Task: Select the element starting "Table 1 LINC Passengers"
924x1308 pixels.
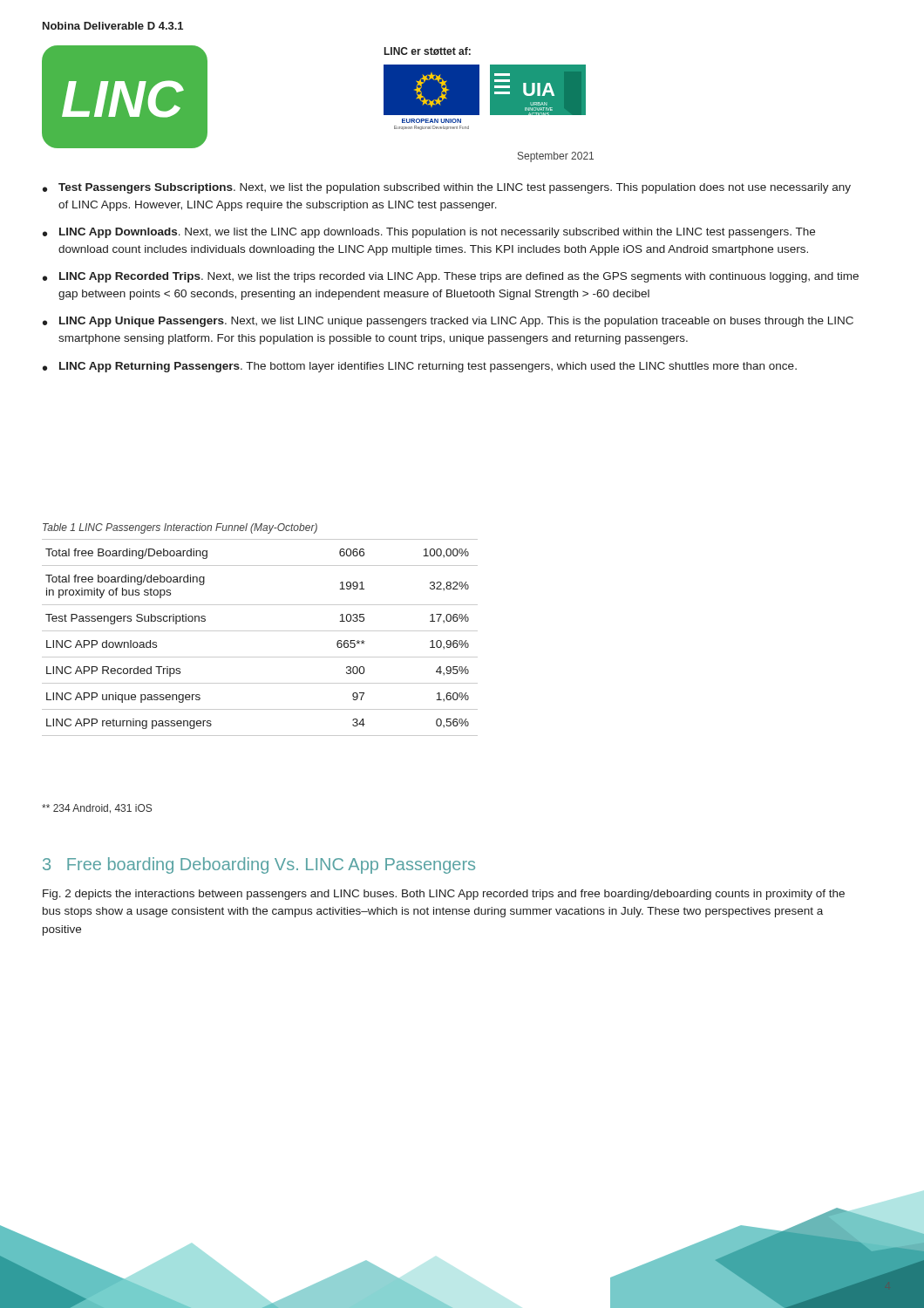Action: point(180,528)
